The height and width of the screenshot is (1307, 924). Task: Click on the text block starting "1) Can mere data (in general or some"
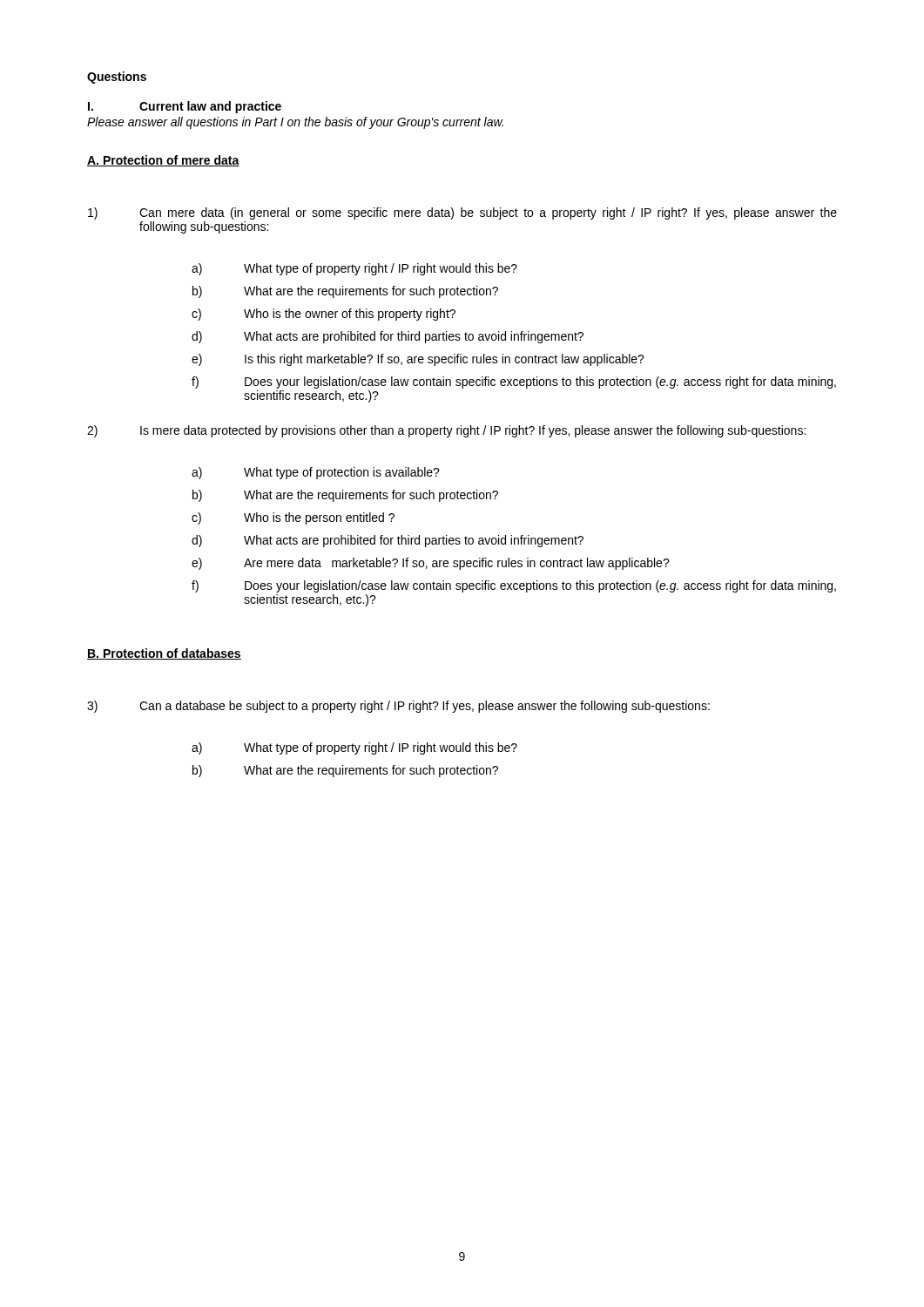point(462,220)
